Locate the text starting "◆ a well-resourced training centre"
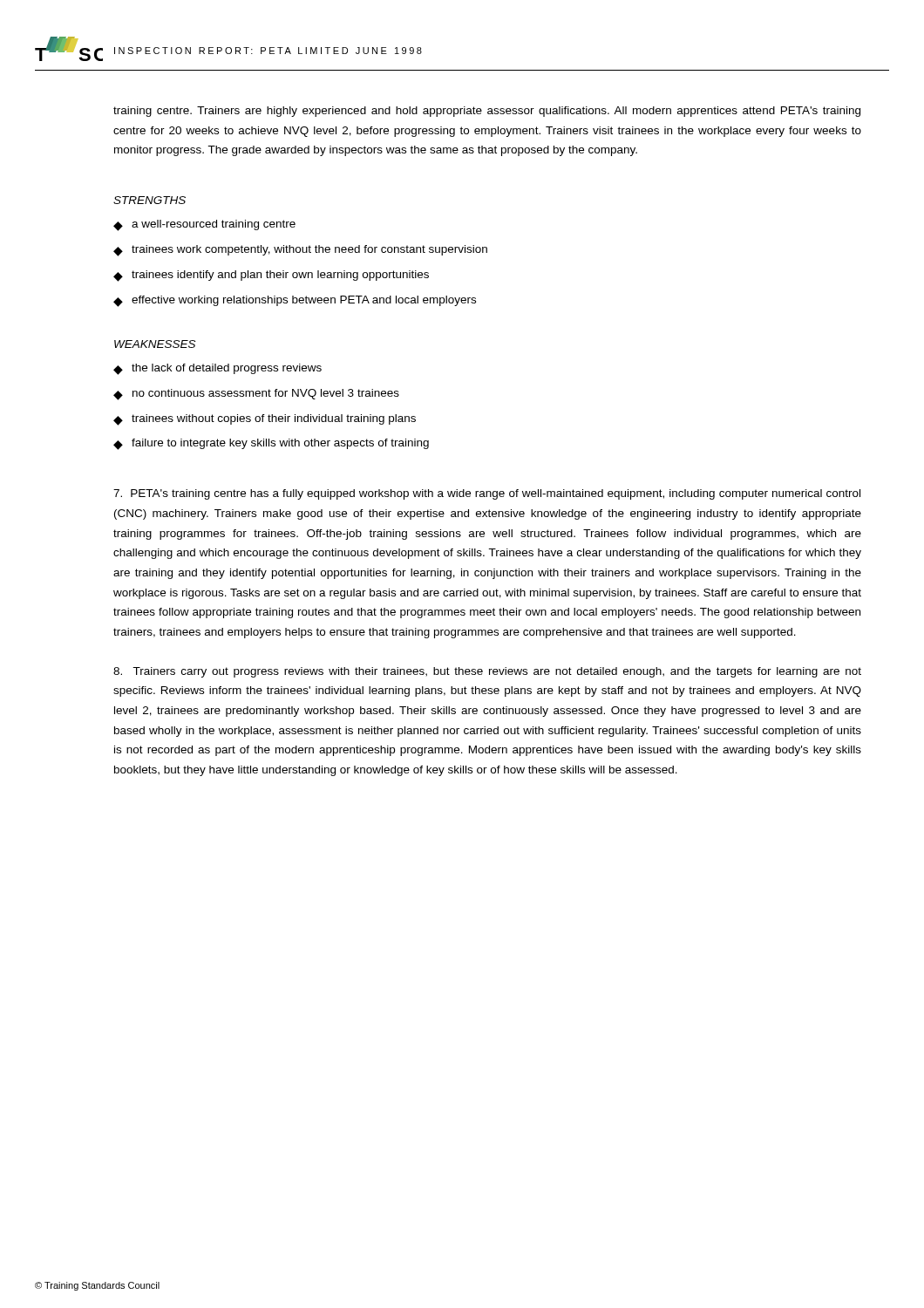 click(x=205, y=225)
